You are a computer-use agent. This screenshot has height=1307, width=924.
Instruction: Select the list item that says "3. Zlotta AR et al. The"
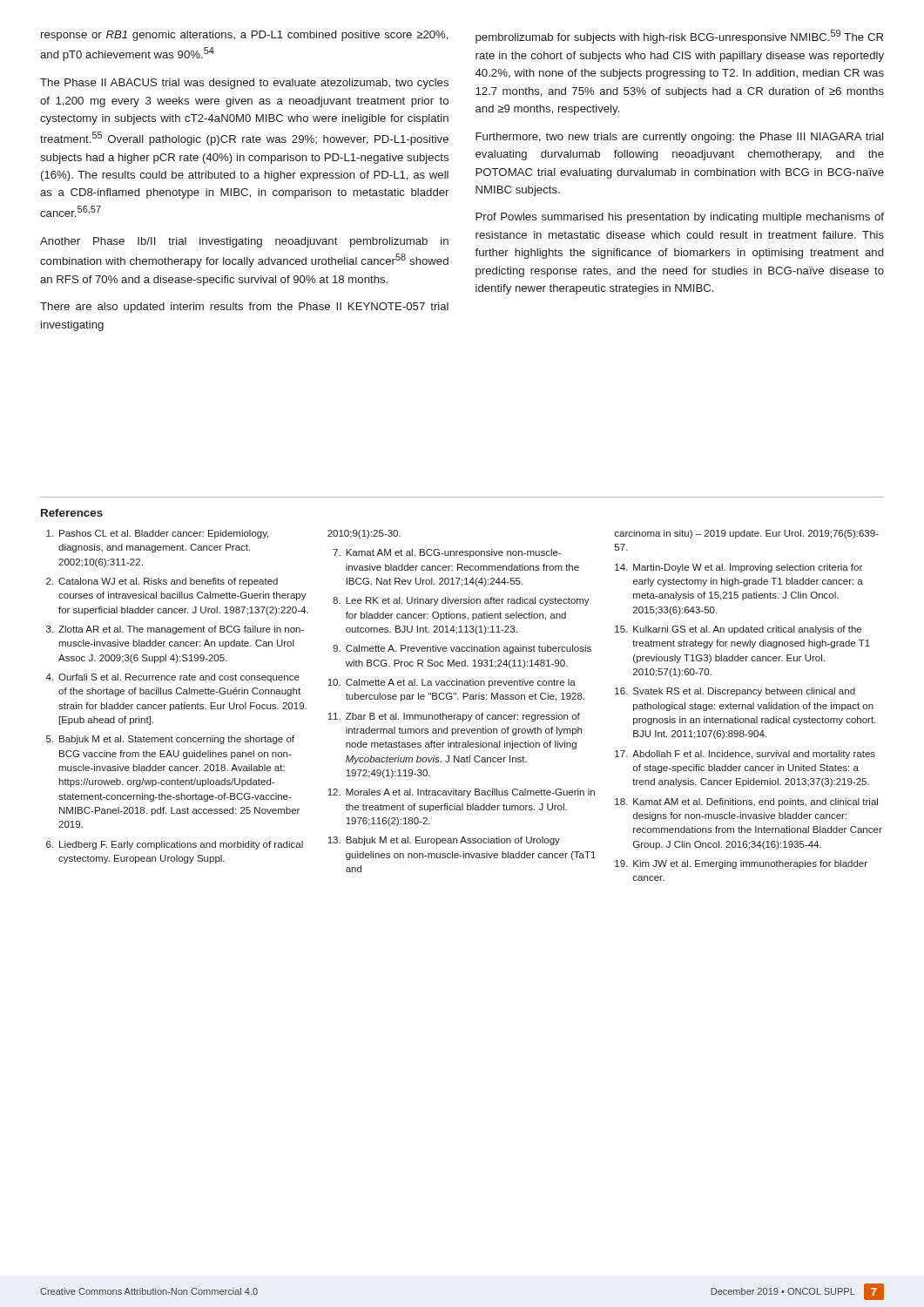click(x=175, y=643)
